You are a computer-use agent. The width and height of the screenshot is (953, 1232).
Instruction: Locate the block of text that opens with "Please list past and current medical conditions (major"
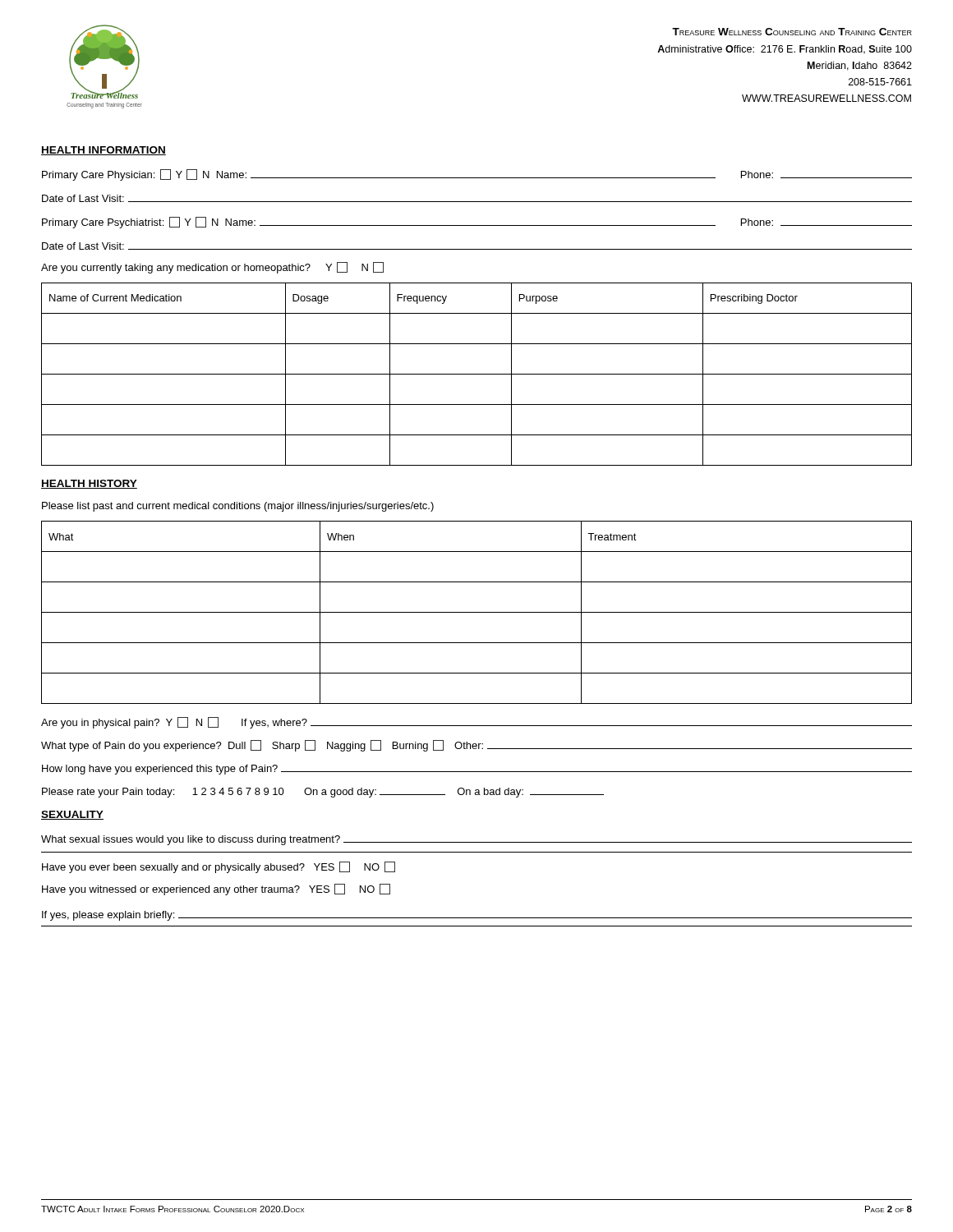coord(238,505)
